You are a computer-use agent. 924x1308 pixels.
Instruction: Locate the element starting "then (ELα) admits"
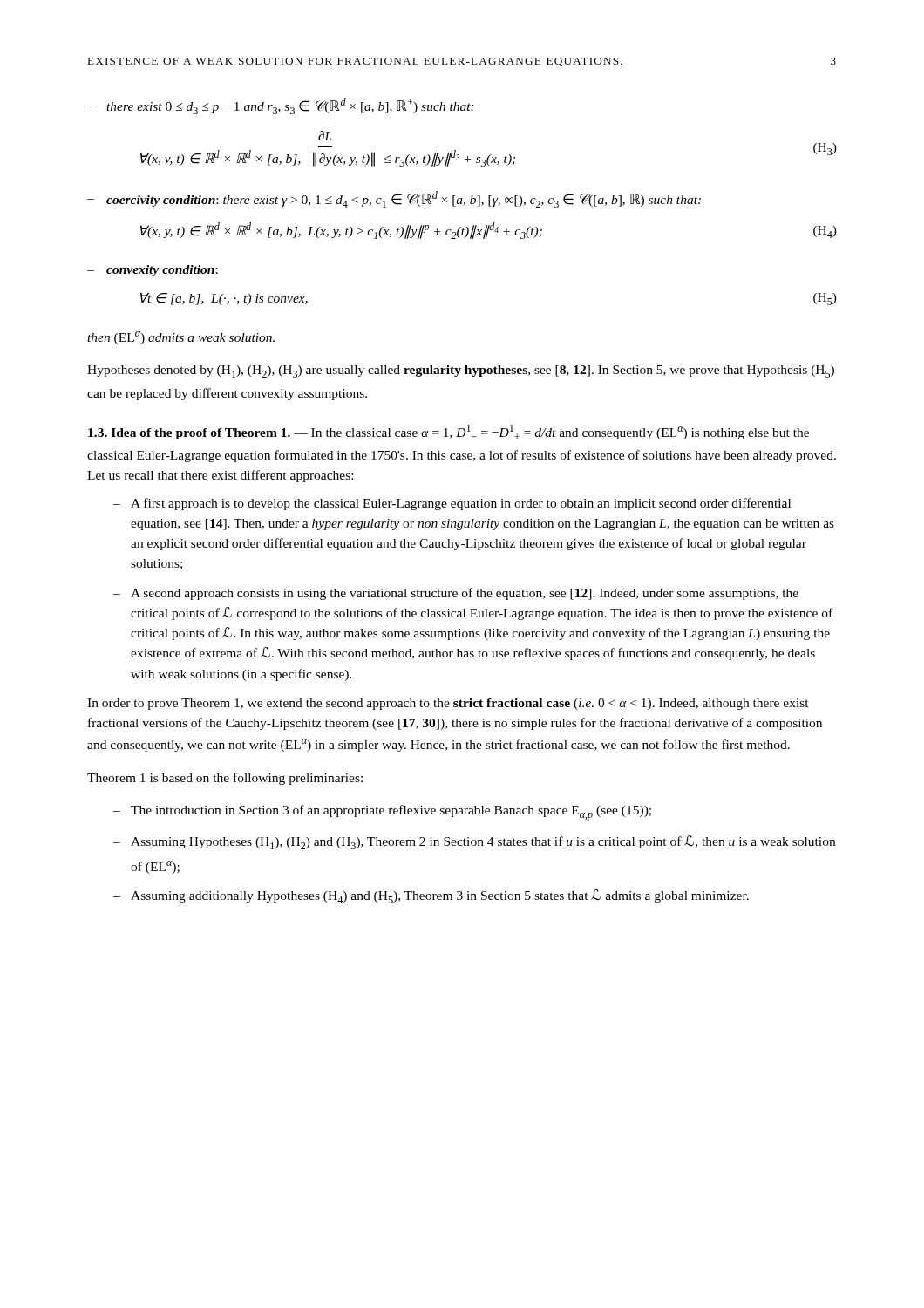[x=181, y=336]
